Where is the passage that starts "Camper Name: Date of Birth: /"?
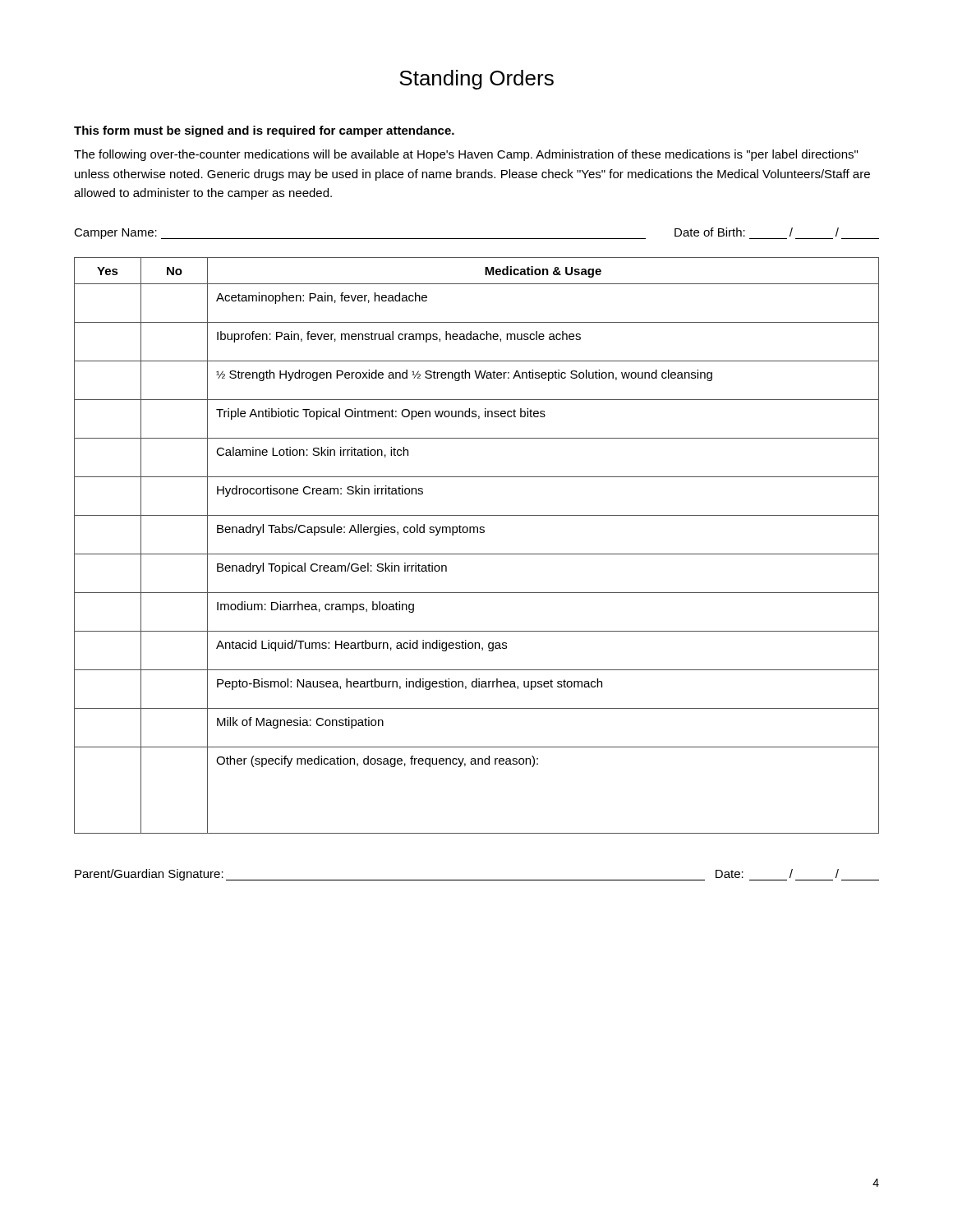The image size is (953, 1232). tap(476, 232)
